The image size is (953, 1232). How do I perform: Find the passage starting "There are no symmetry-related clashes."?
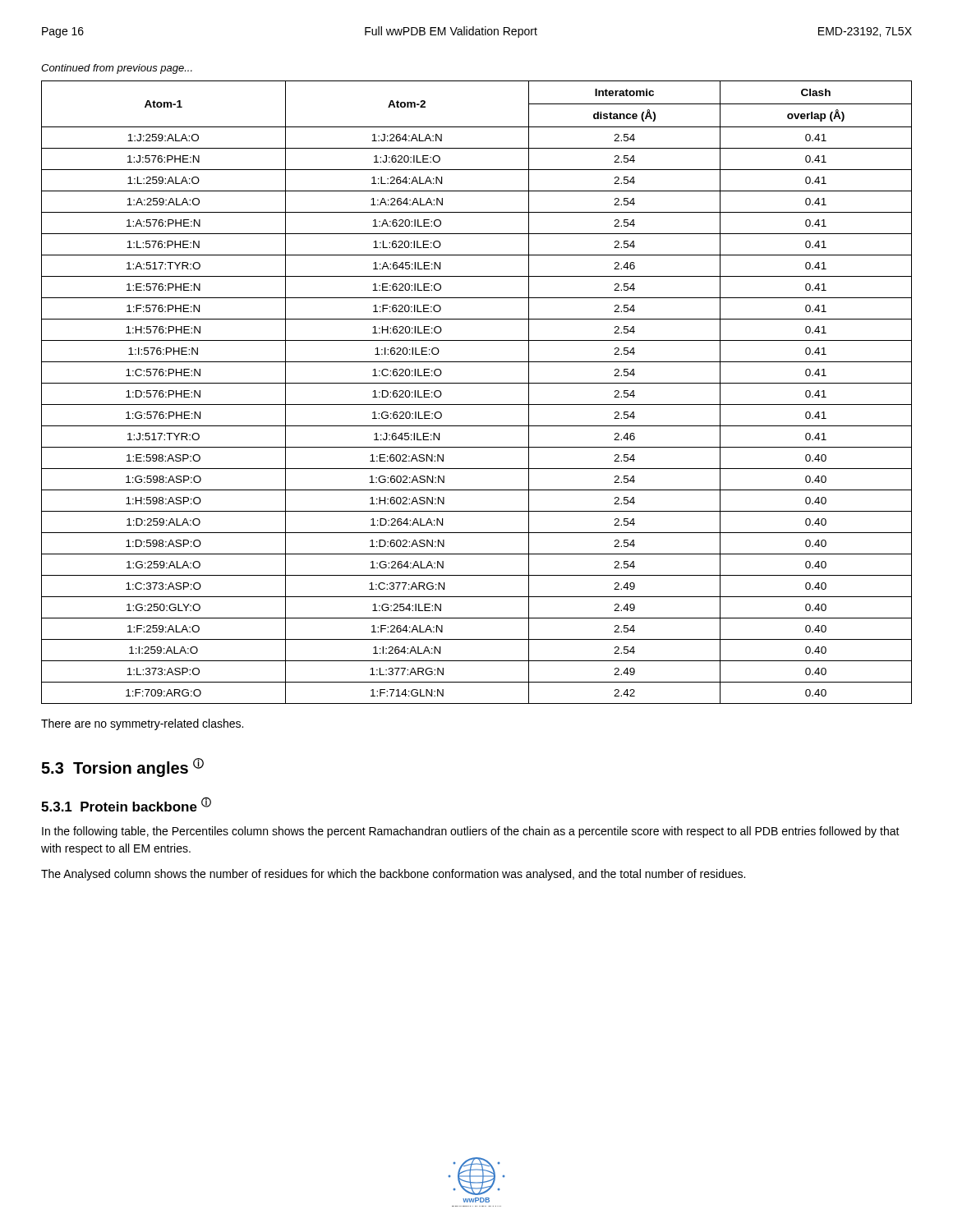click(x=143, y=724)
